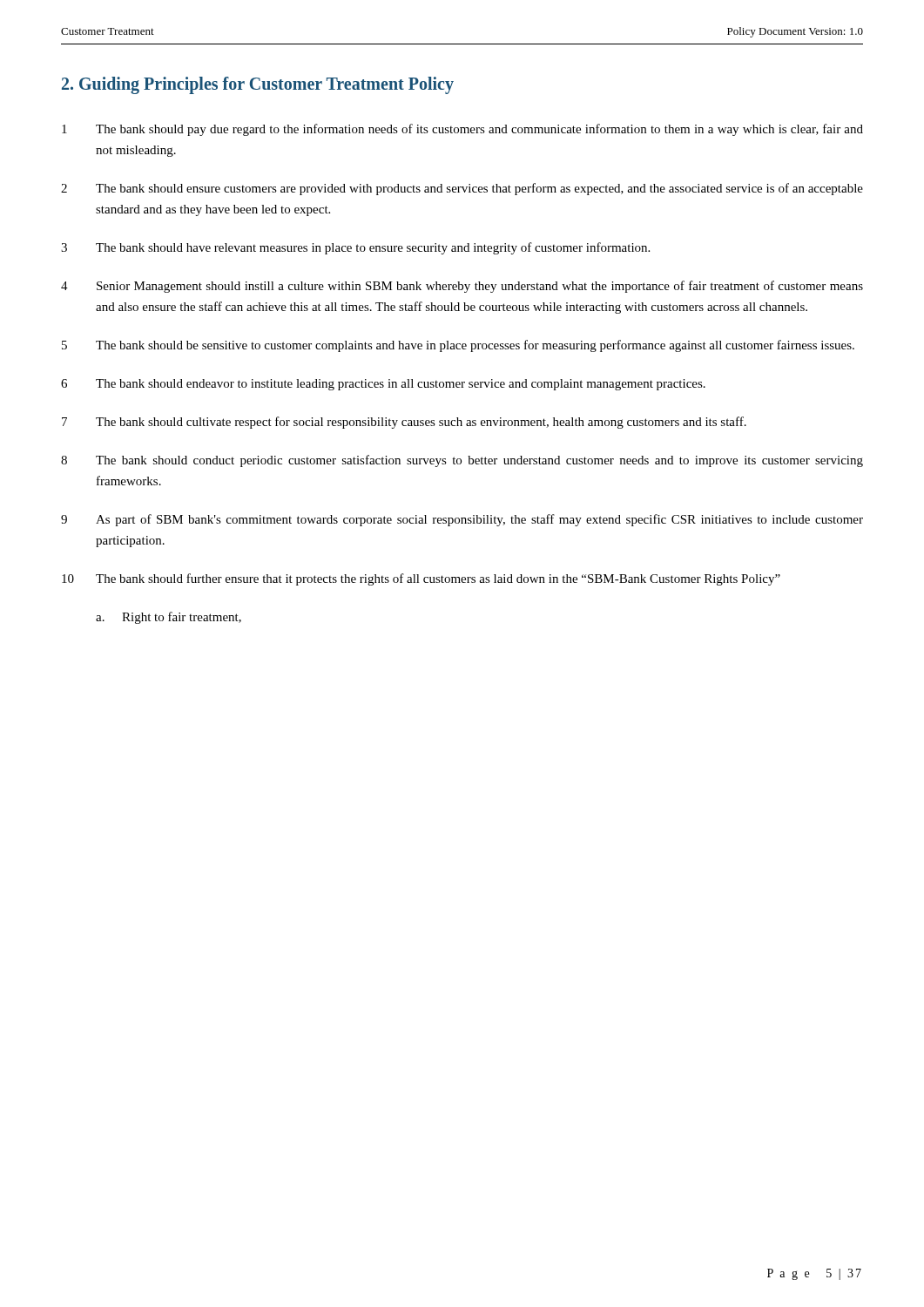Click on the text block starting "7 The bank should cultivate respect"
The height and width of the screenshot is (1307, 924).
[462, 422]
